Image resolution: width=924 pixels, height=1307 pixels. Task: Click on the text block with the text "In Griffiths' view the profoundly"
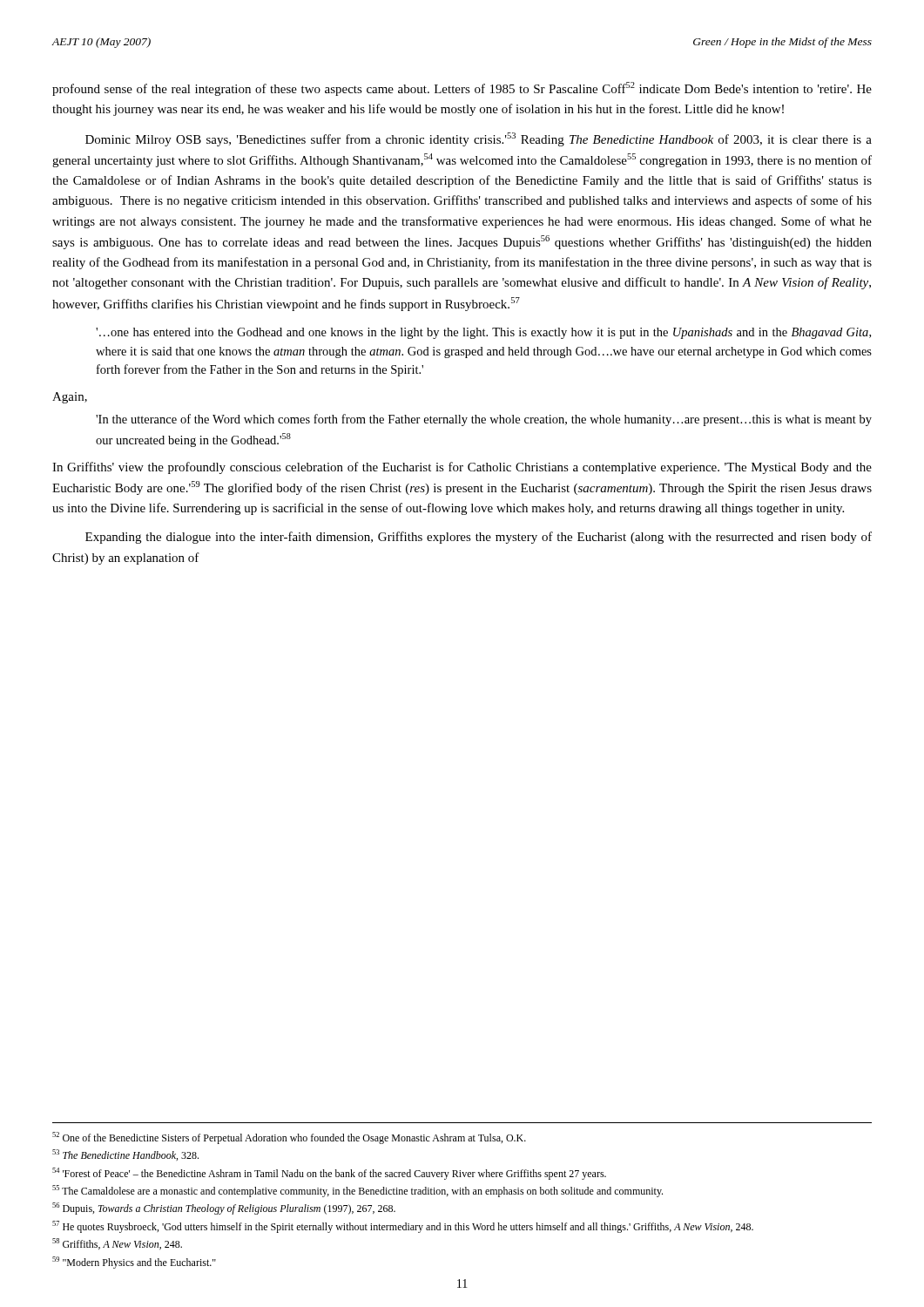point(462,488)
